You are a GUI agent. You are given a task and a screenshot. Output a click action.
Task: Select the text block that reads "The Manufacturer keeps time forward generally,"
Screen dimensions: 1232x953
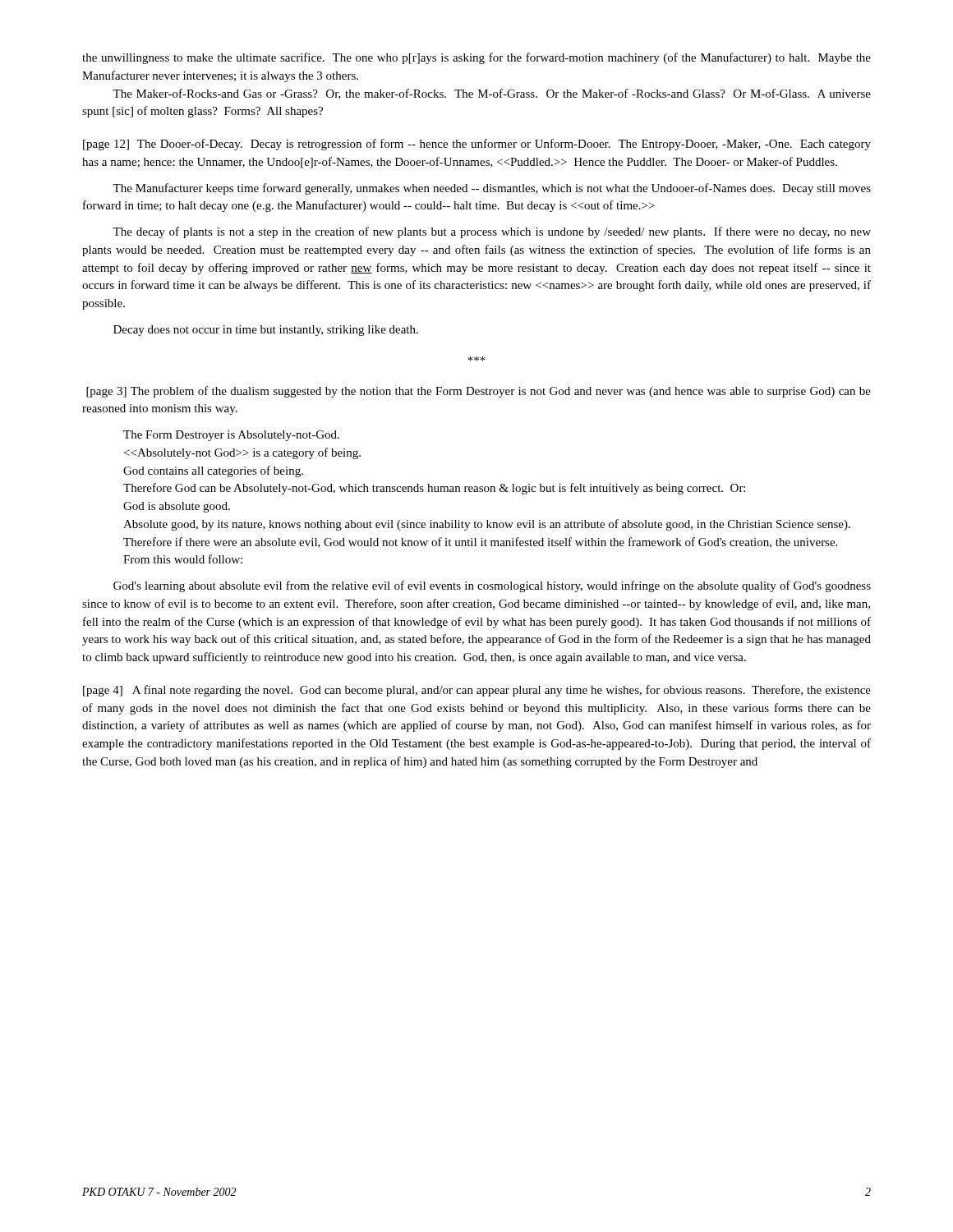pyautogui.click(x=476, y=197)
